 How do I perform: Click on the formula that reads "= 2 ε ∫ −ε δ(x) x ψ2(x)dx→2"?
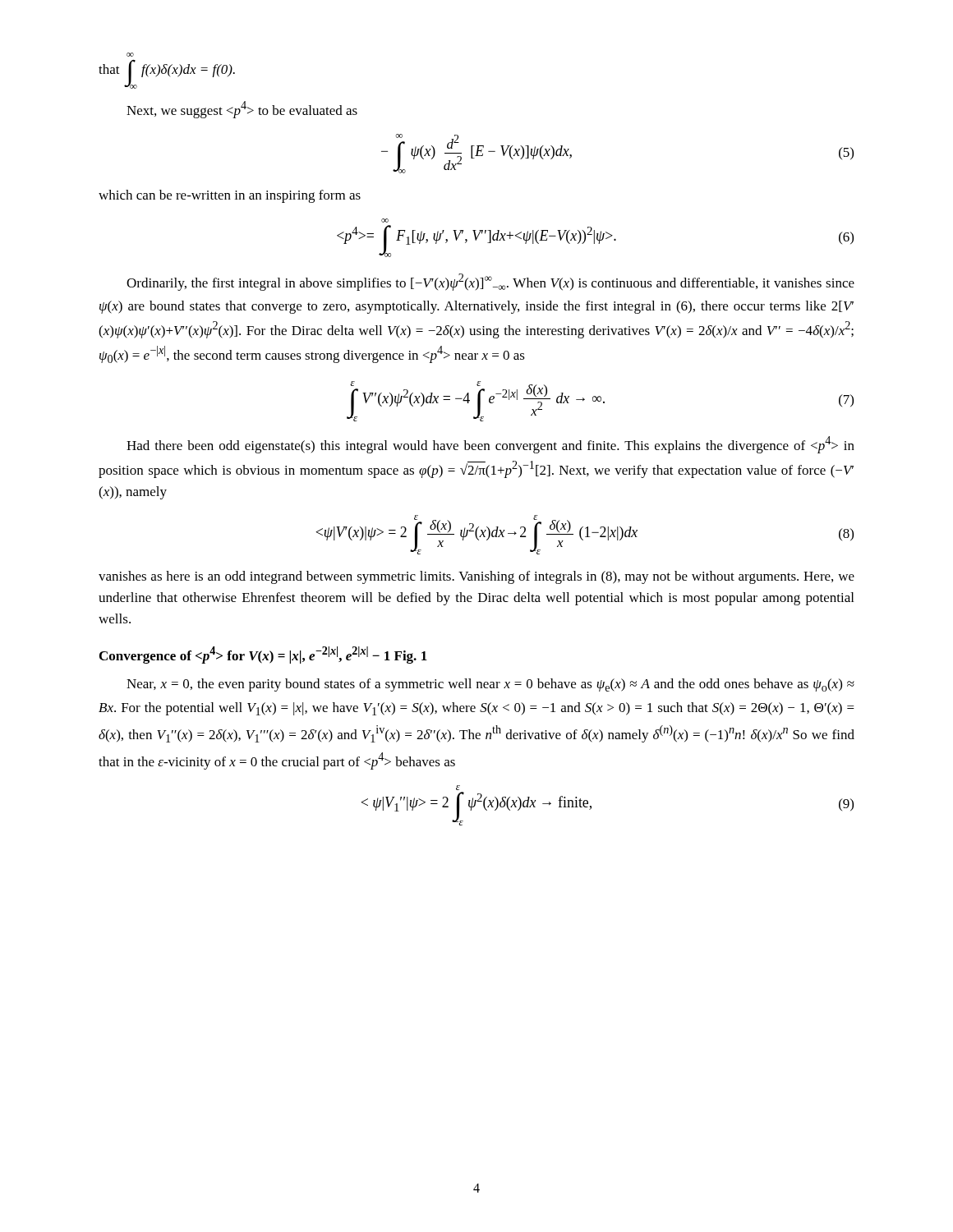click(585, 534)
